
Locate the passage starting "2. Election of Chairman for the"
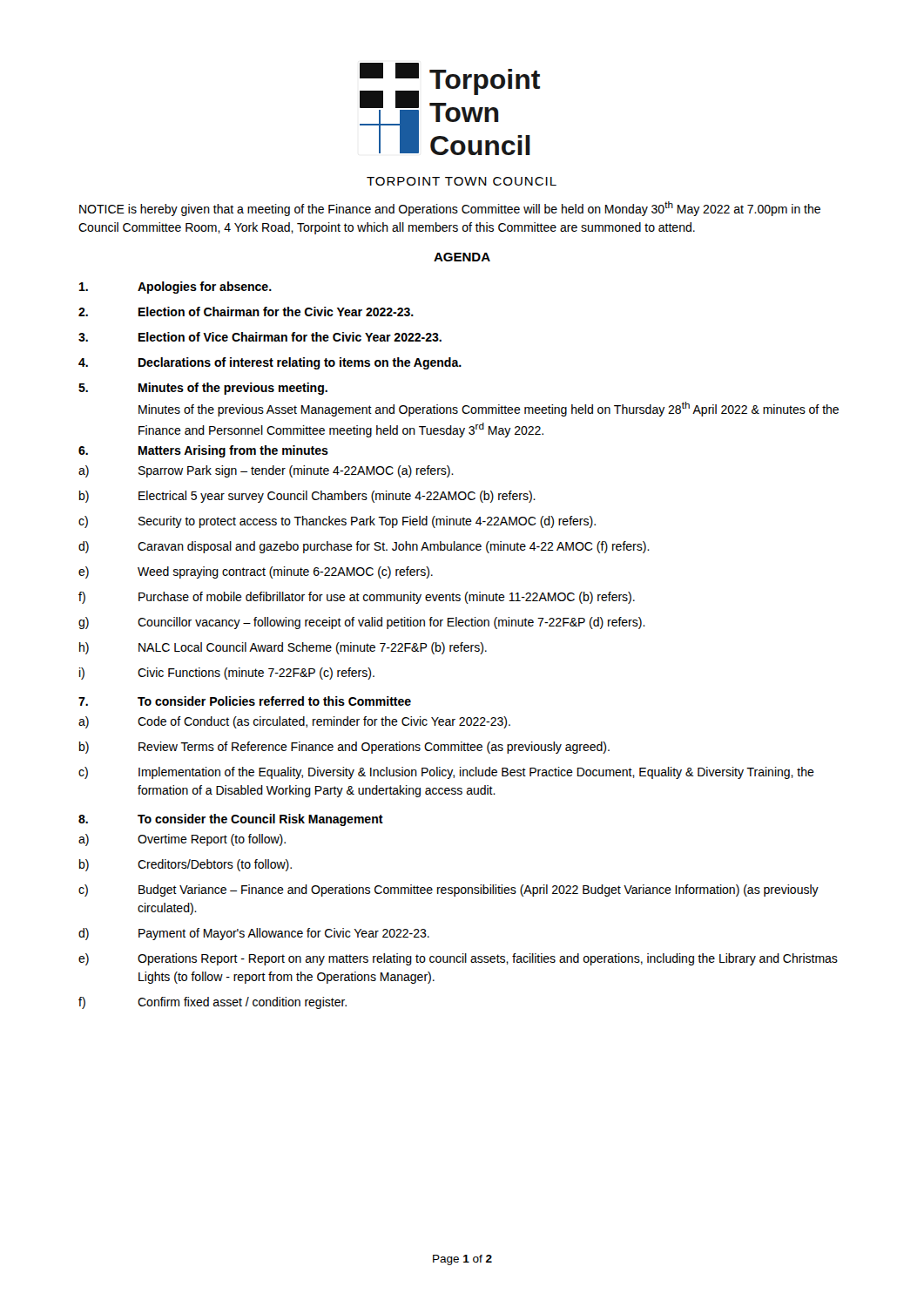tap(246, 312)
